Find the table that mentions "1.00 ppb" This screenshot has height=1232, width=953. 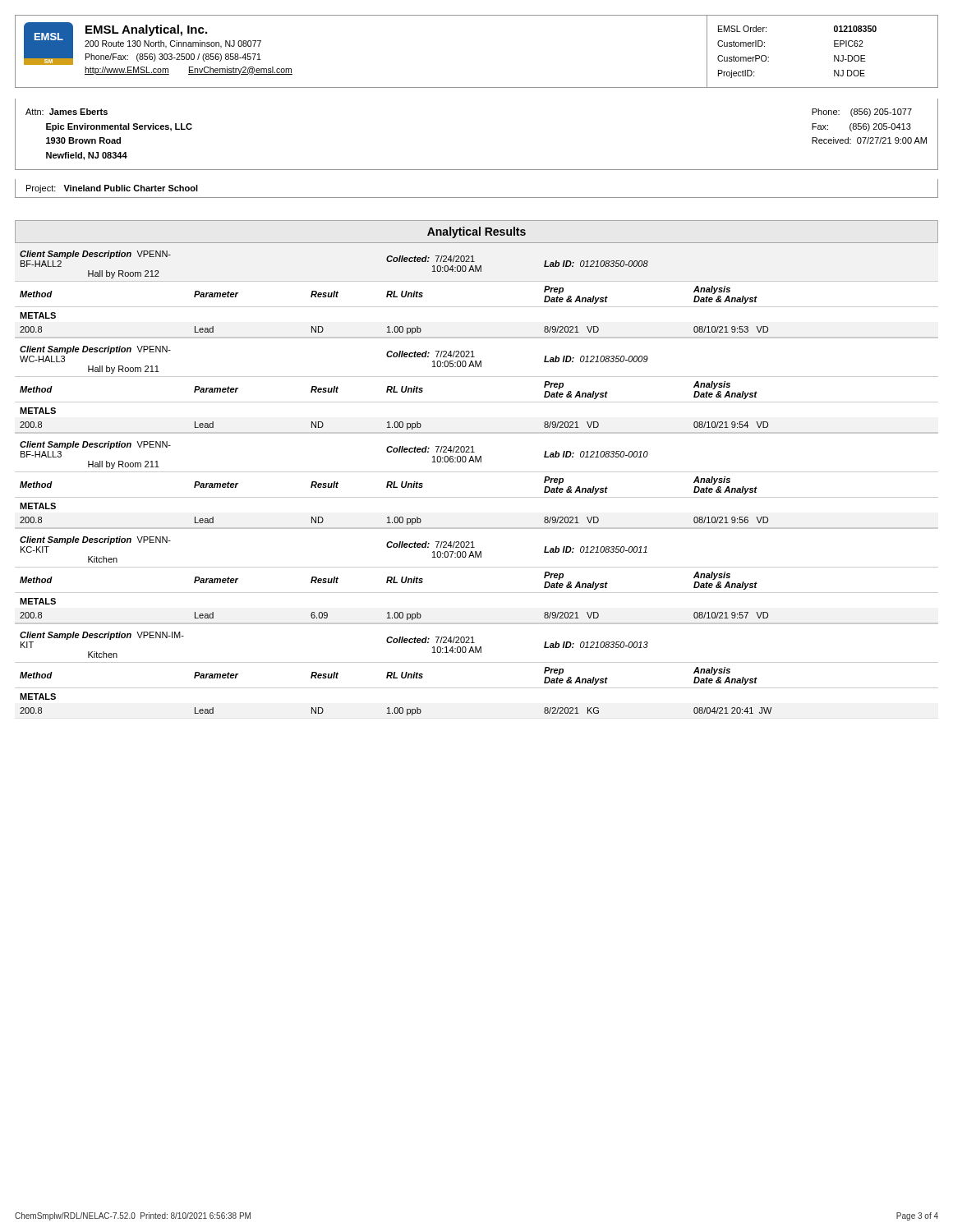(476, 481)
